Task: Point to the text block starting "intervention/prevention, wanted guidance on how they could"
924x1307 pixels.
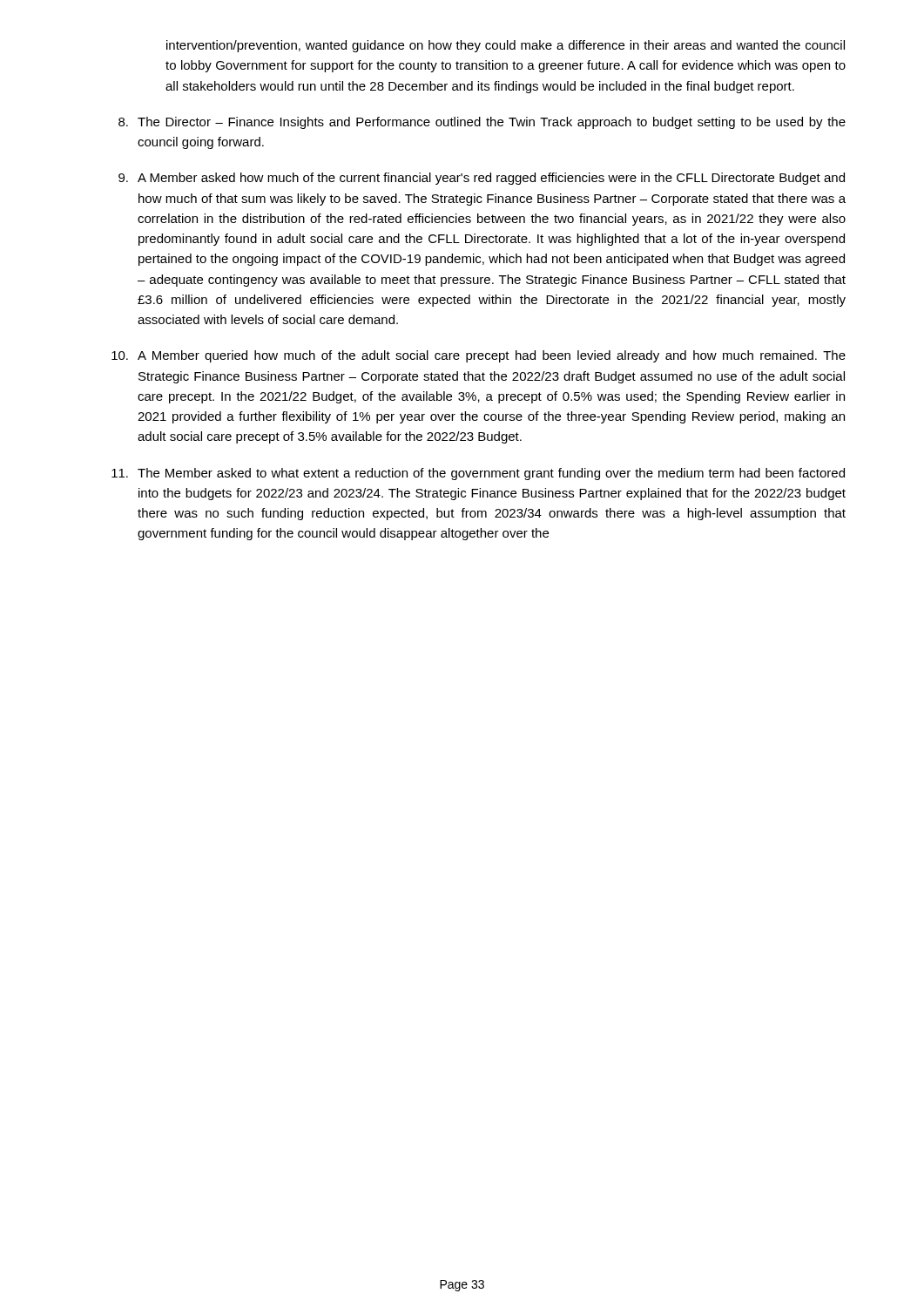Action: coord(506,65)
